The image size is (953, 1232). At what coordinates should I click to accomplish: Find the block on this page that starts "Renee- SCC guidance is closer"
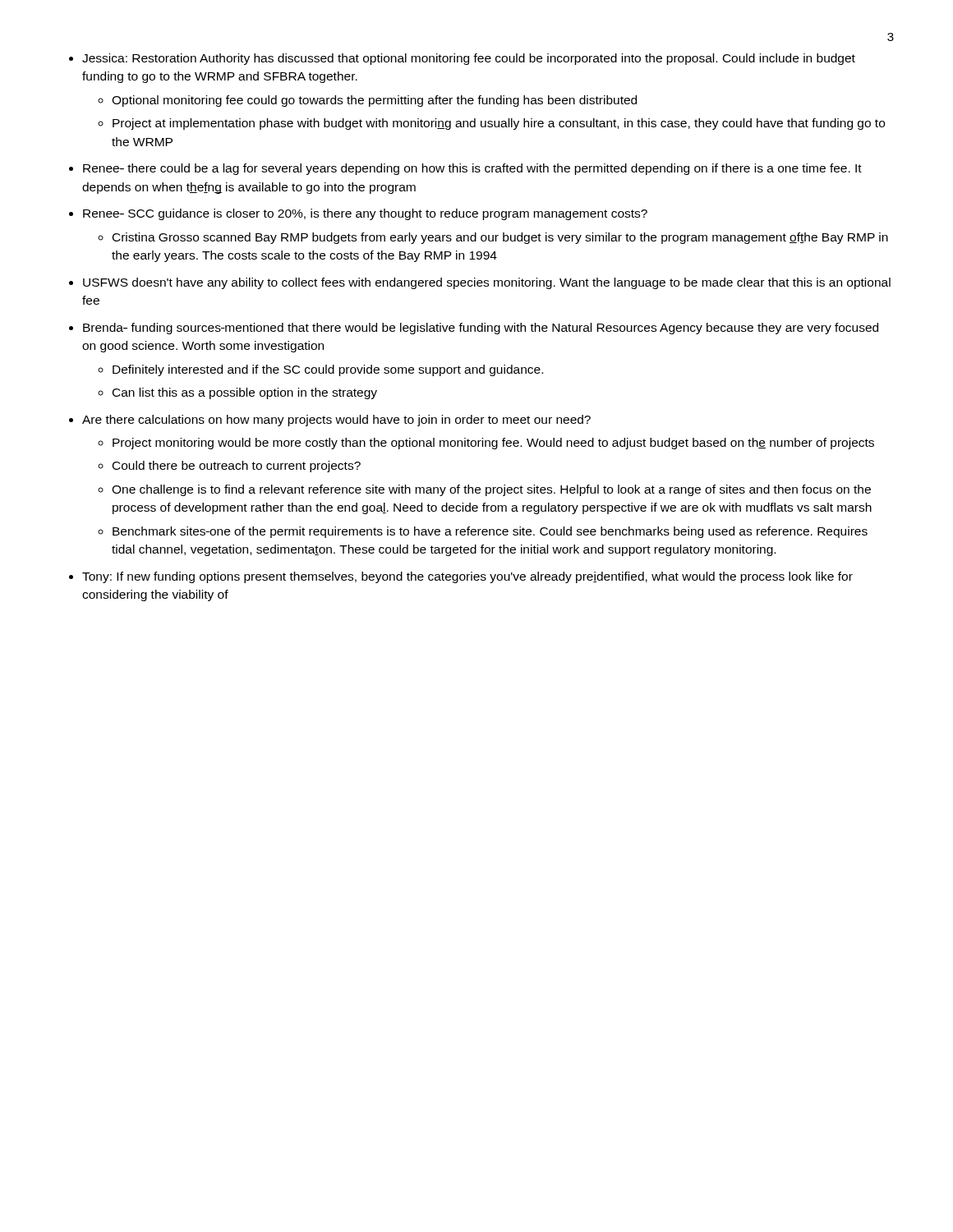point(488,236)
